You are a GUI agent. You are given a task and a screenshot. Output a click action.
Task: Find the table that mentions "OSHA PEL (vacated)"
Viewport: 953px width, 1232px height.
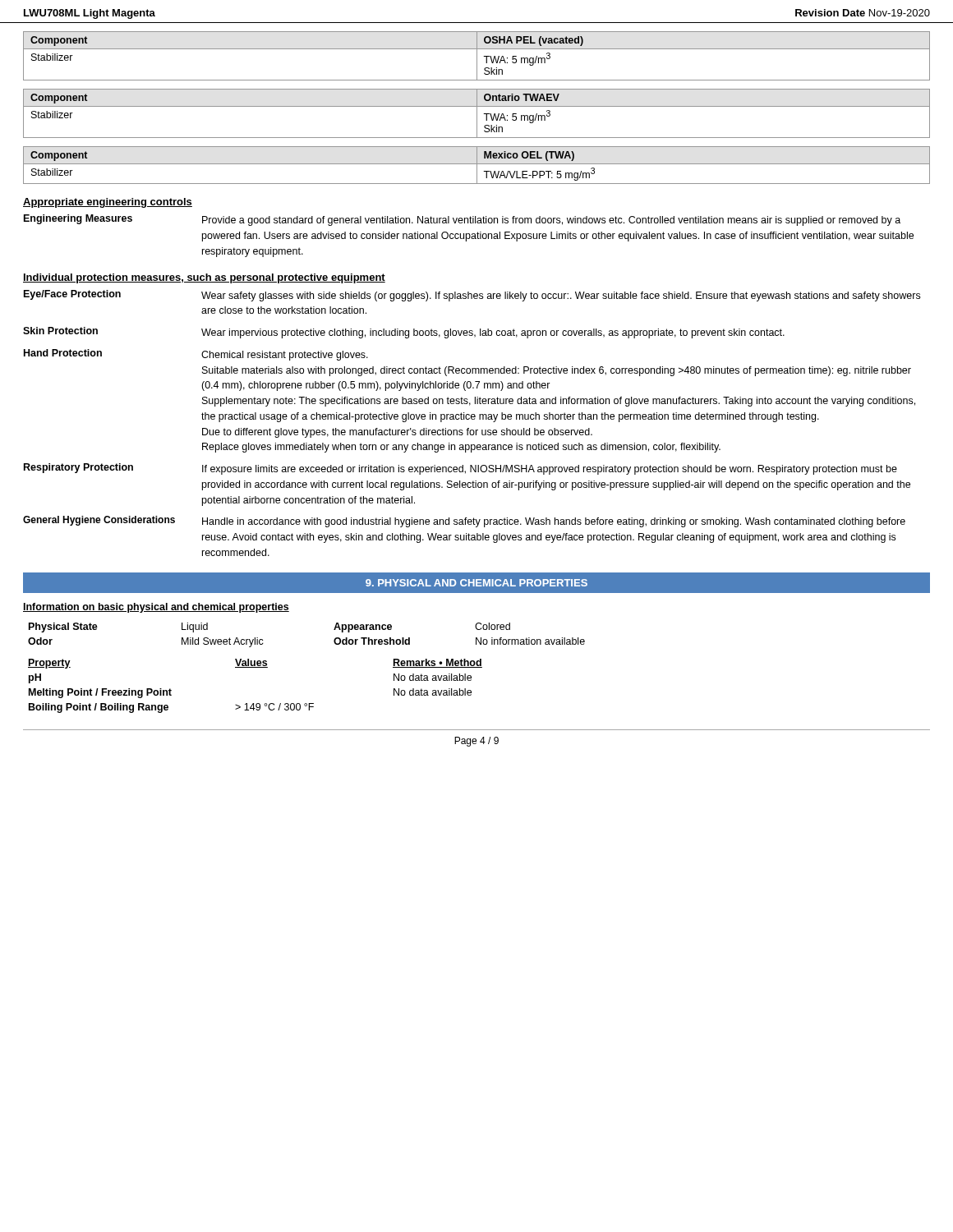[x=476, y=56]
